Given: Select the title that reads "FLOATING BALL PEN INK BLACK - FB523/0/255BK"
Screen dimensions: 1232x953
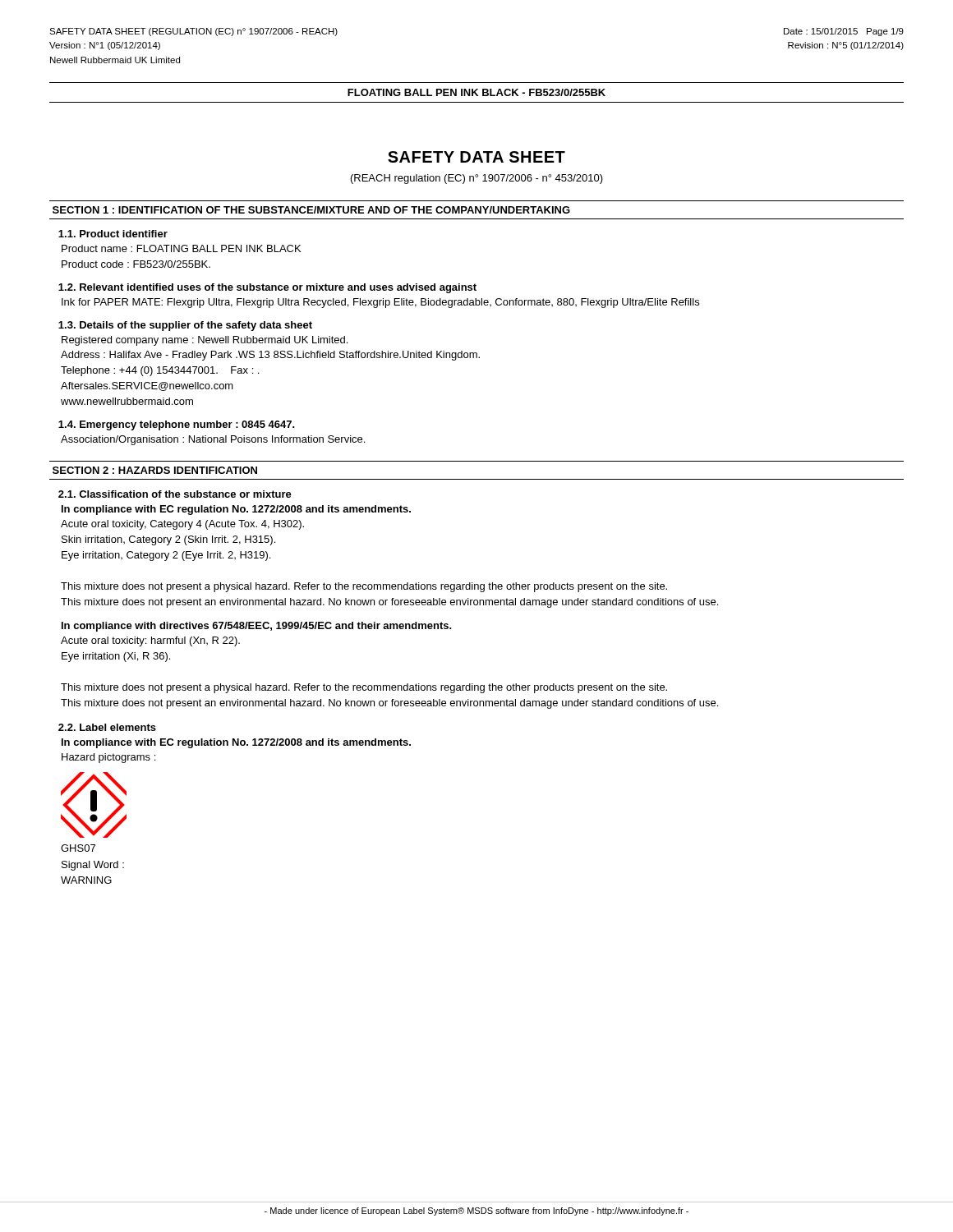Looking at the screenshot, I should 476,92.
